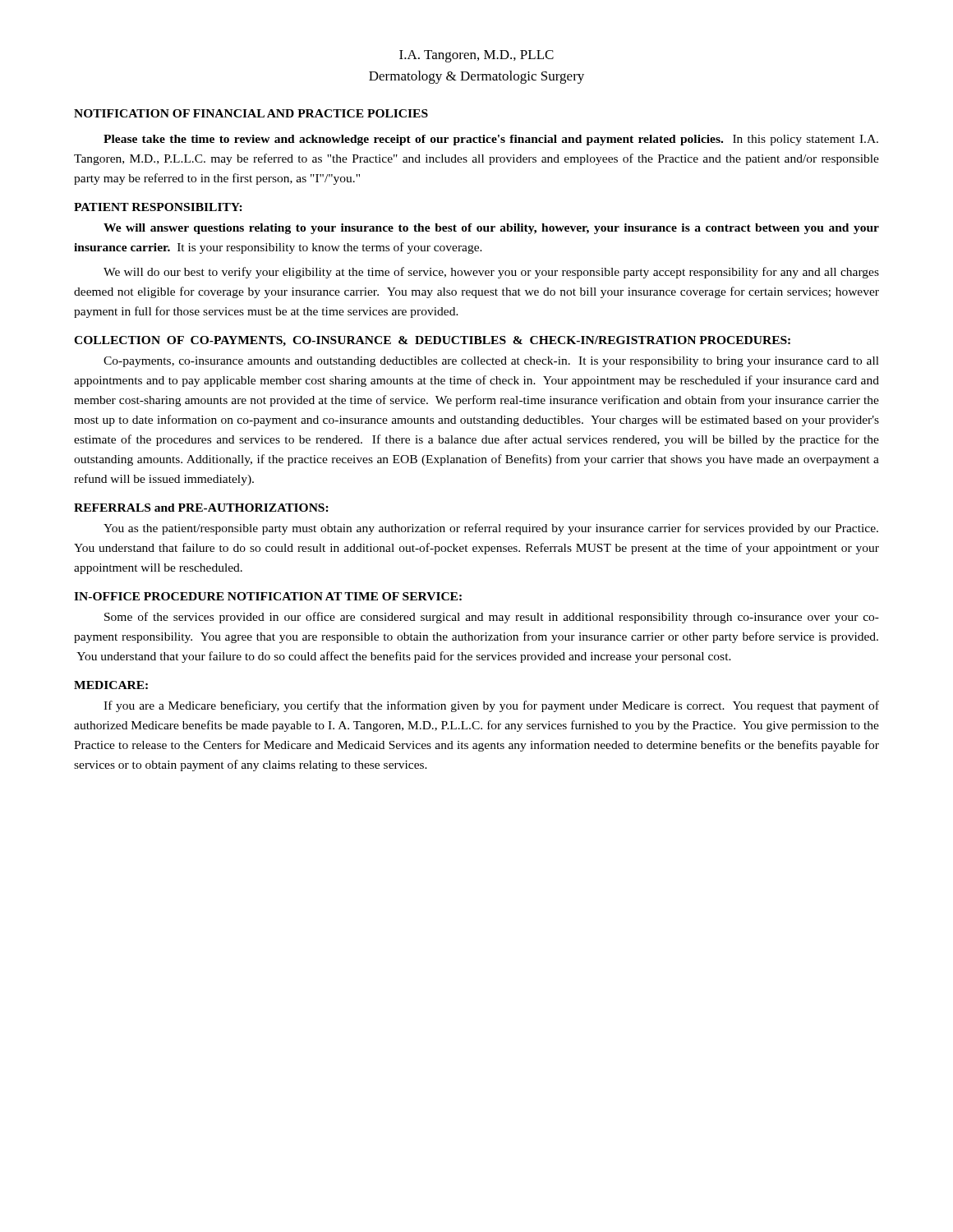Image resolution: width=953 pixels, height=1232 pixels.
Task: Locate the text block with the text "If you are a Medicare beneficiary, you"
Action: [476, 735]
